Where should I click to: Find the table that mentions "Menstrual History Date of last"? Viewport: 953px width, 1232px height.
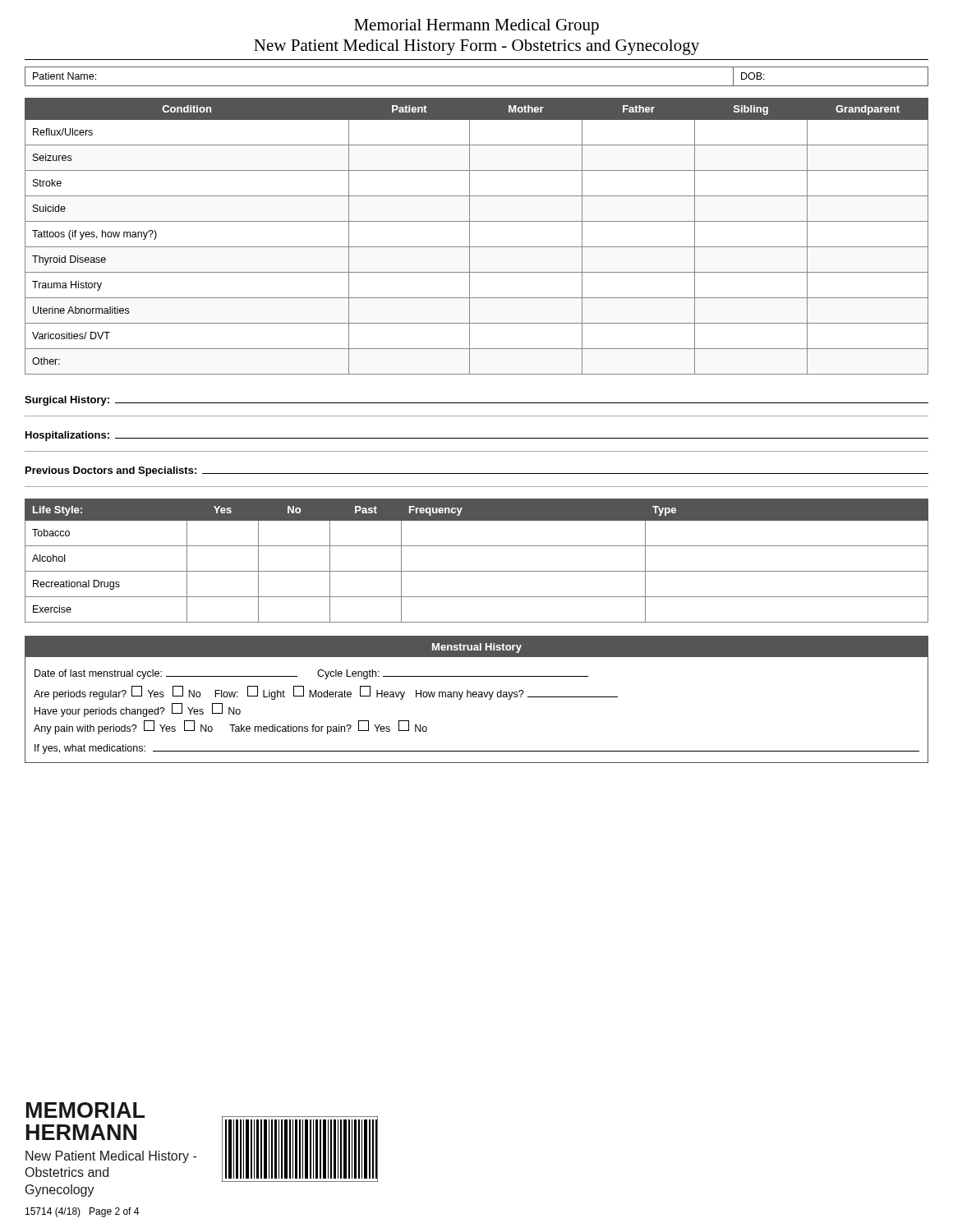[476, 699]
